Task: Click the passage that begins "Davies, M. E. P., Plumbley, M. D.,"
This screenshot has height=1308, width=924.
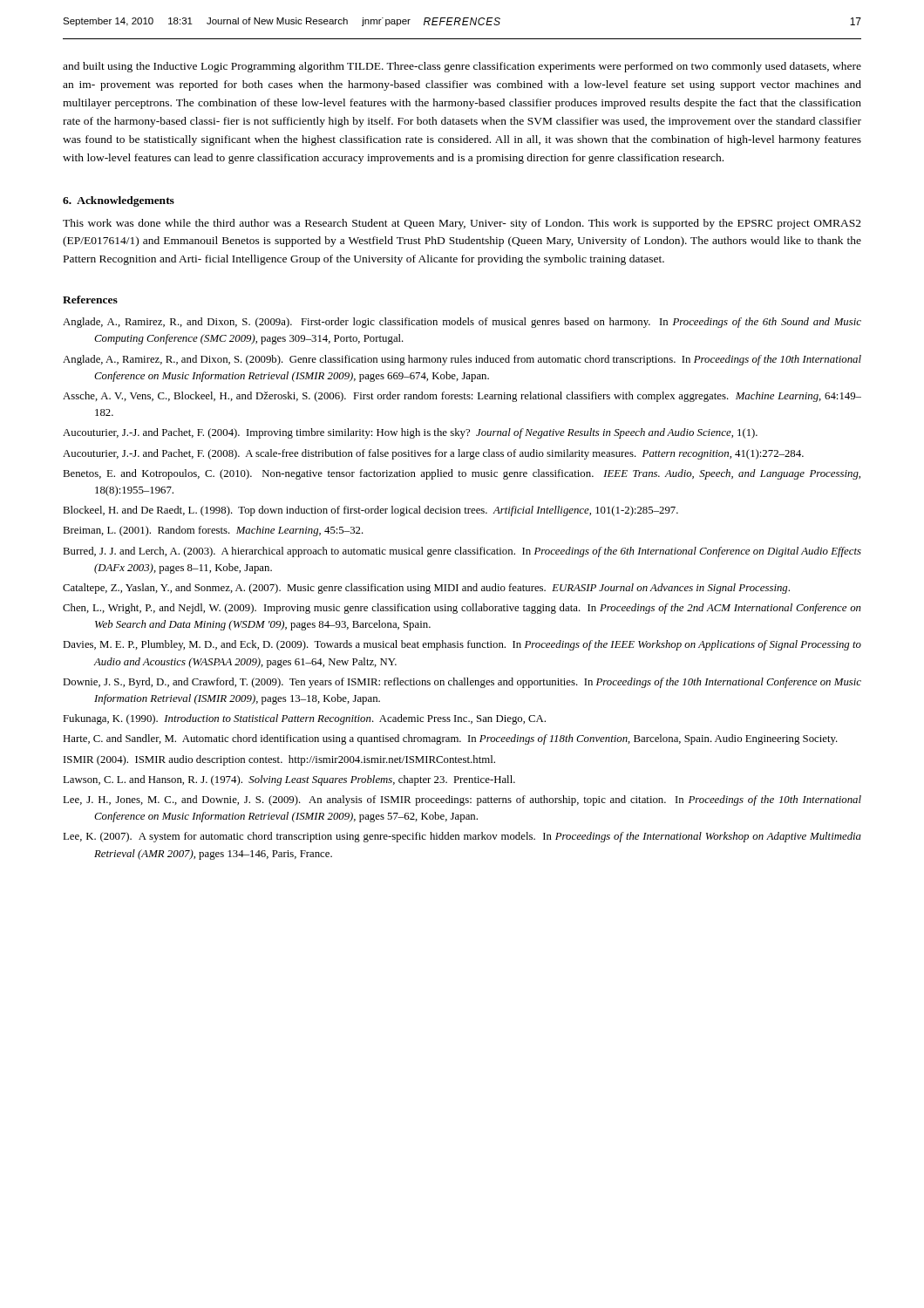Action: coord(462,653)
